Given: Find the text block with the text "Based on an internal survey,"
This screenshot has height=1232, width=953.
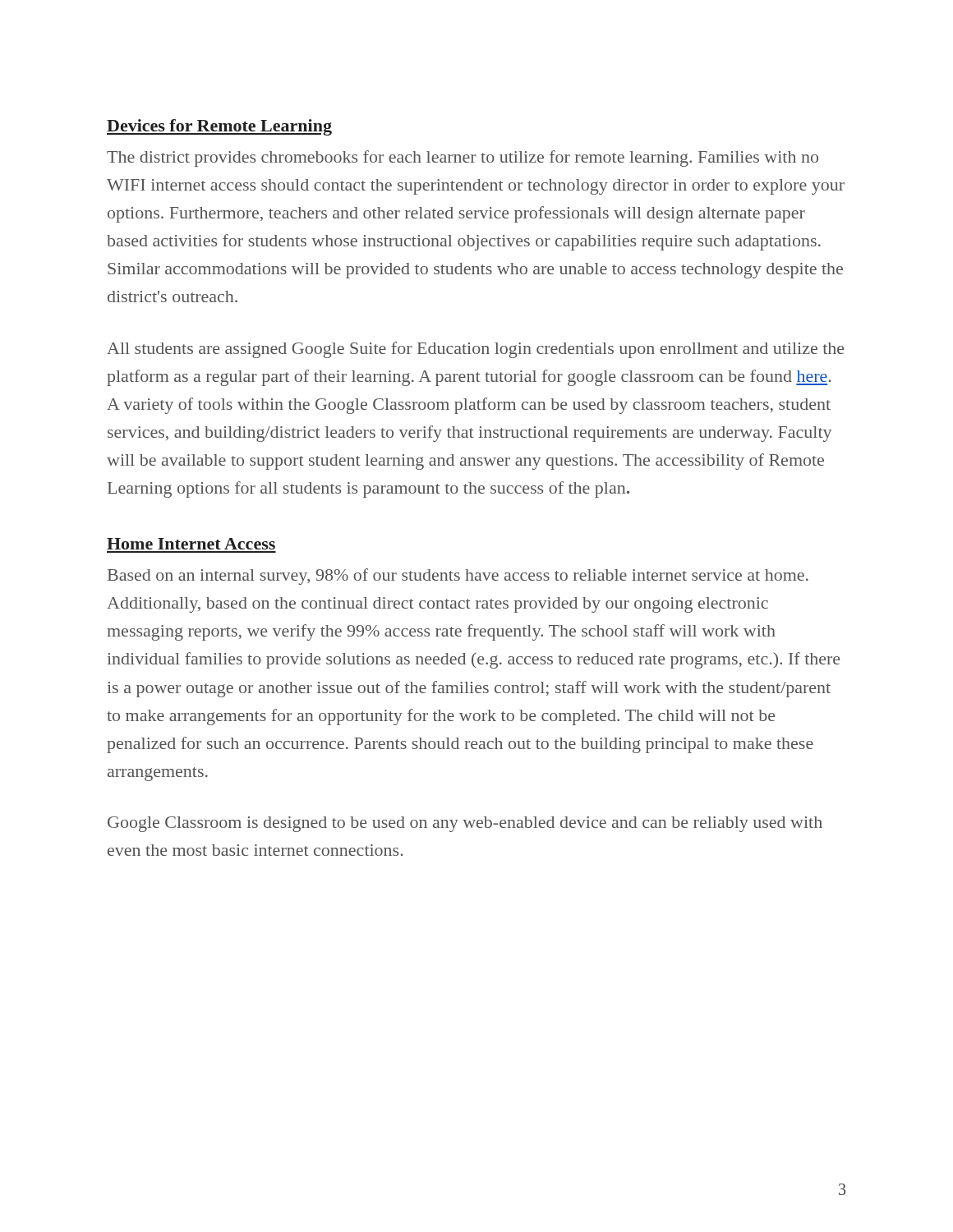Looking at the screenshot, I should click(x=474, y=673).
